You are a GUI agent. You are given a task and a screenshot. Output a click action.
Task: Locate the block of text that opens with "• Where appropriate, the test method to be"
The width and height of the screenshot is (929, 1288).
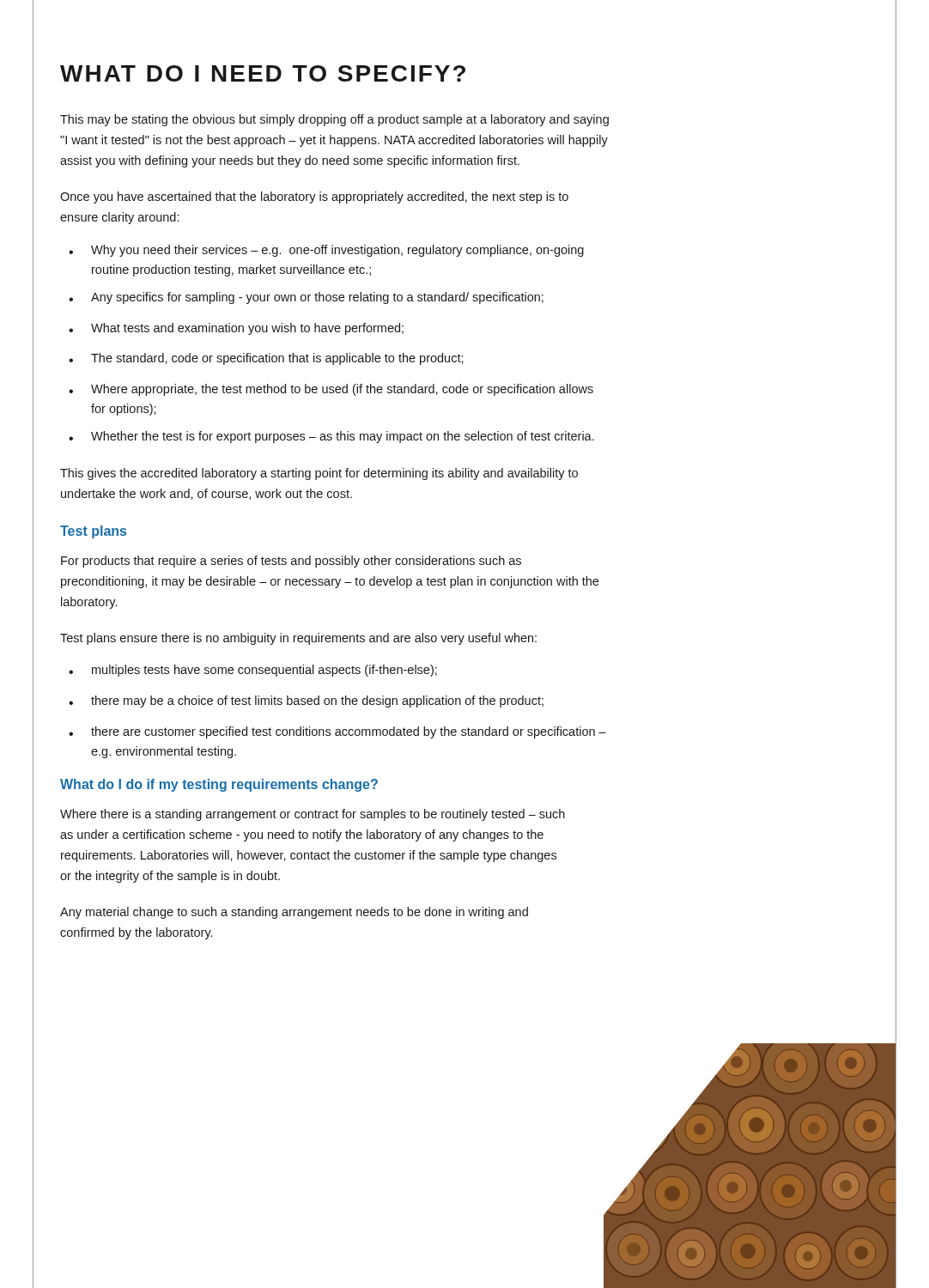click(x=339, y=399)
